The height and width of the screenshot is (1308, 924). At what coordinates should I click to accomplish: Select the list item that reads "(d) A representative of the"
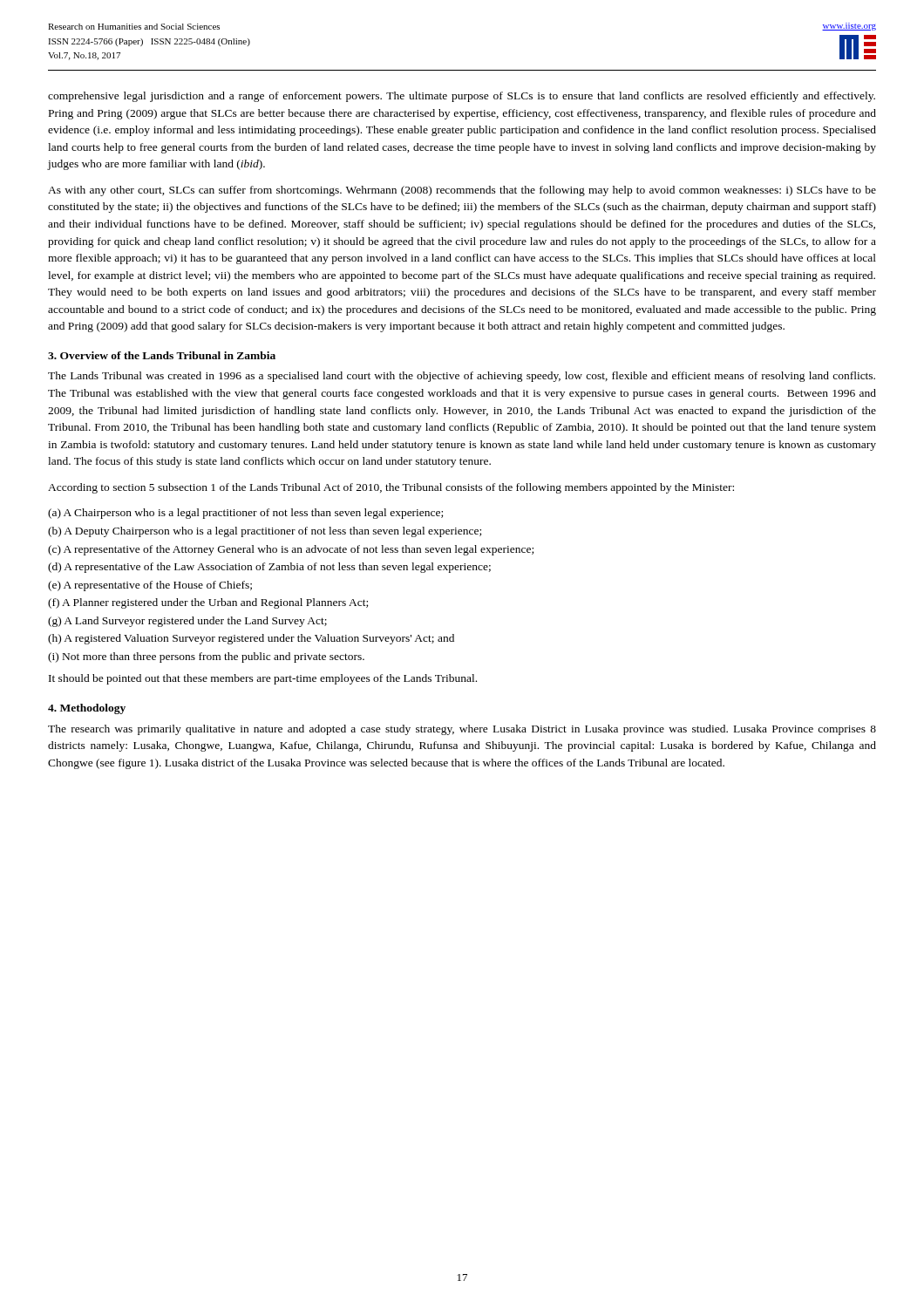(270, 566)
